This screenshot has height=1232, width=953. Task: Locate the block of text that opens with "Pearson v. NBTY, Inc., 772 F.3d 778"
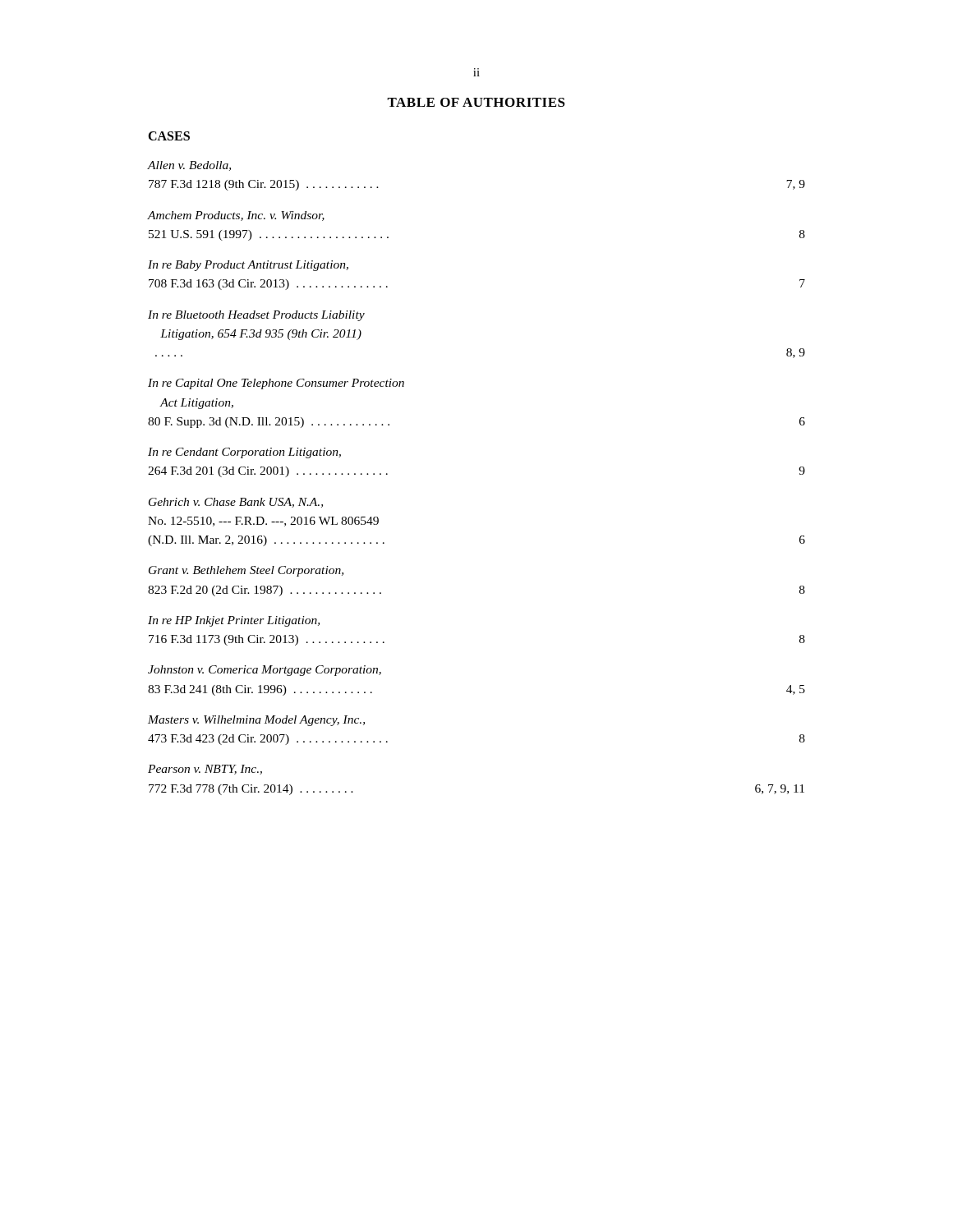[205, 770]
